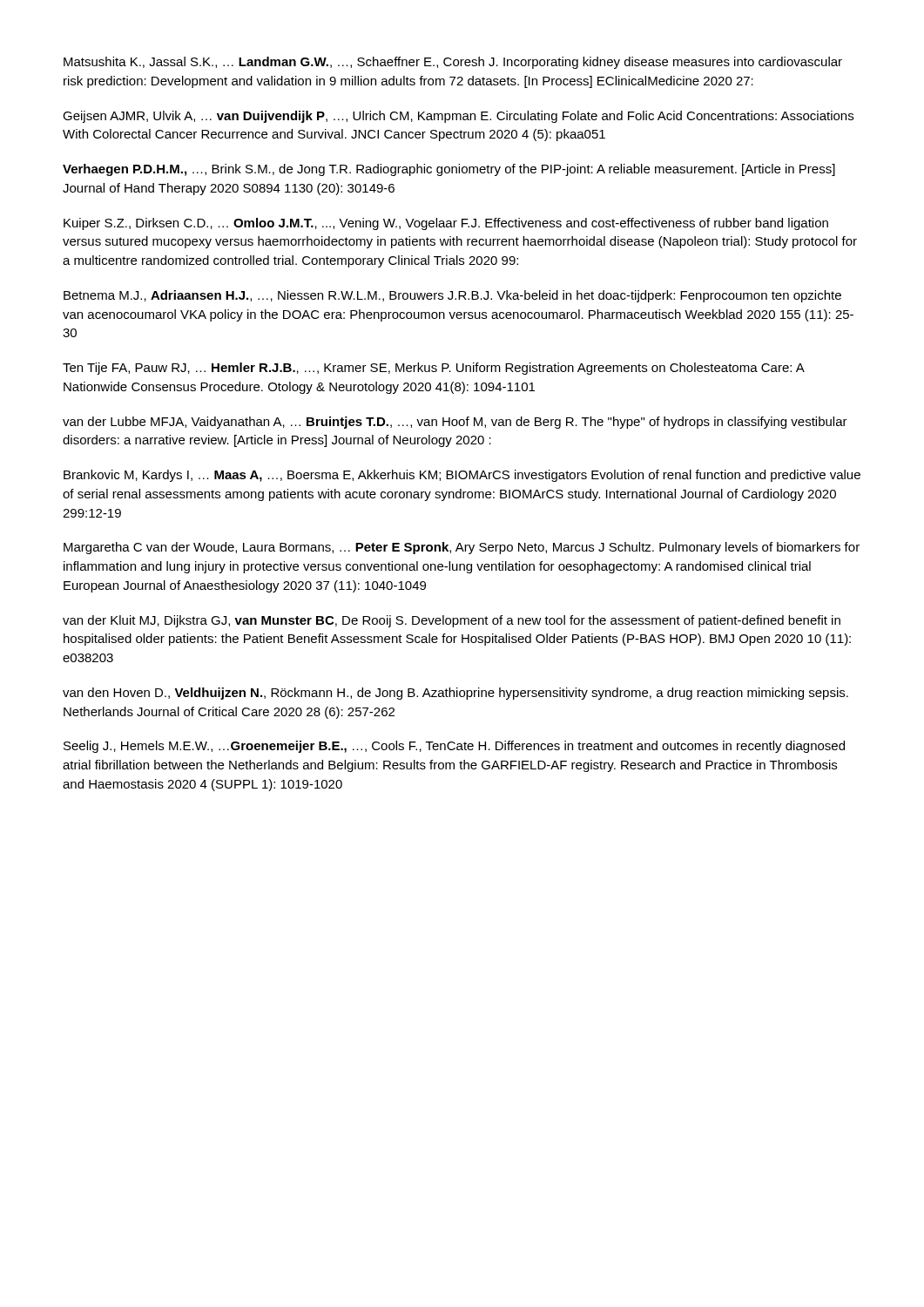Locate the element starting "van der Kluit MJ, Dijkstra GJ, van"

(x=457, y=638)
